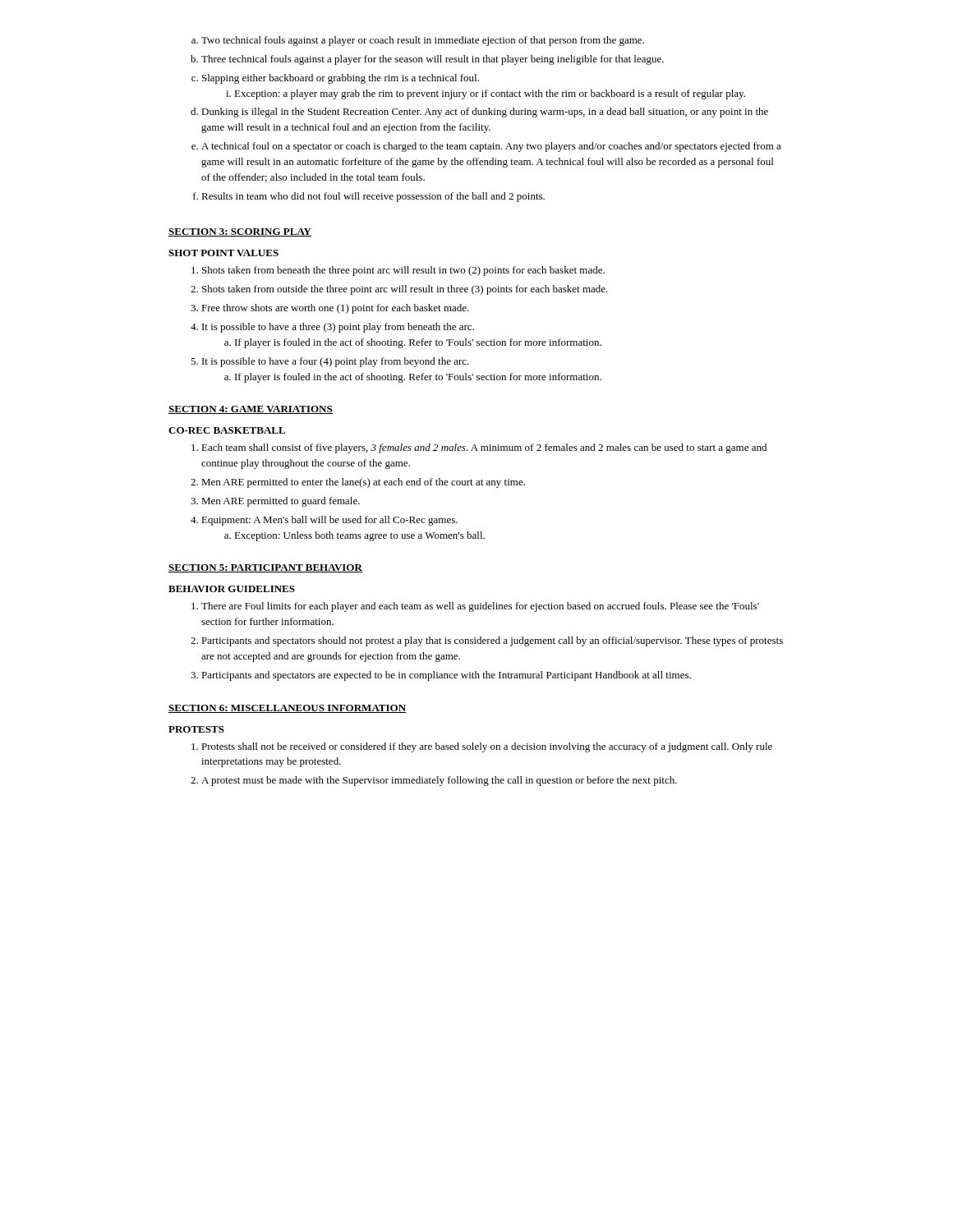Where is the passage that starts "Protests shall not be received"?
The image size is (953, 1232).
coord(482,747)
